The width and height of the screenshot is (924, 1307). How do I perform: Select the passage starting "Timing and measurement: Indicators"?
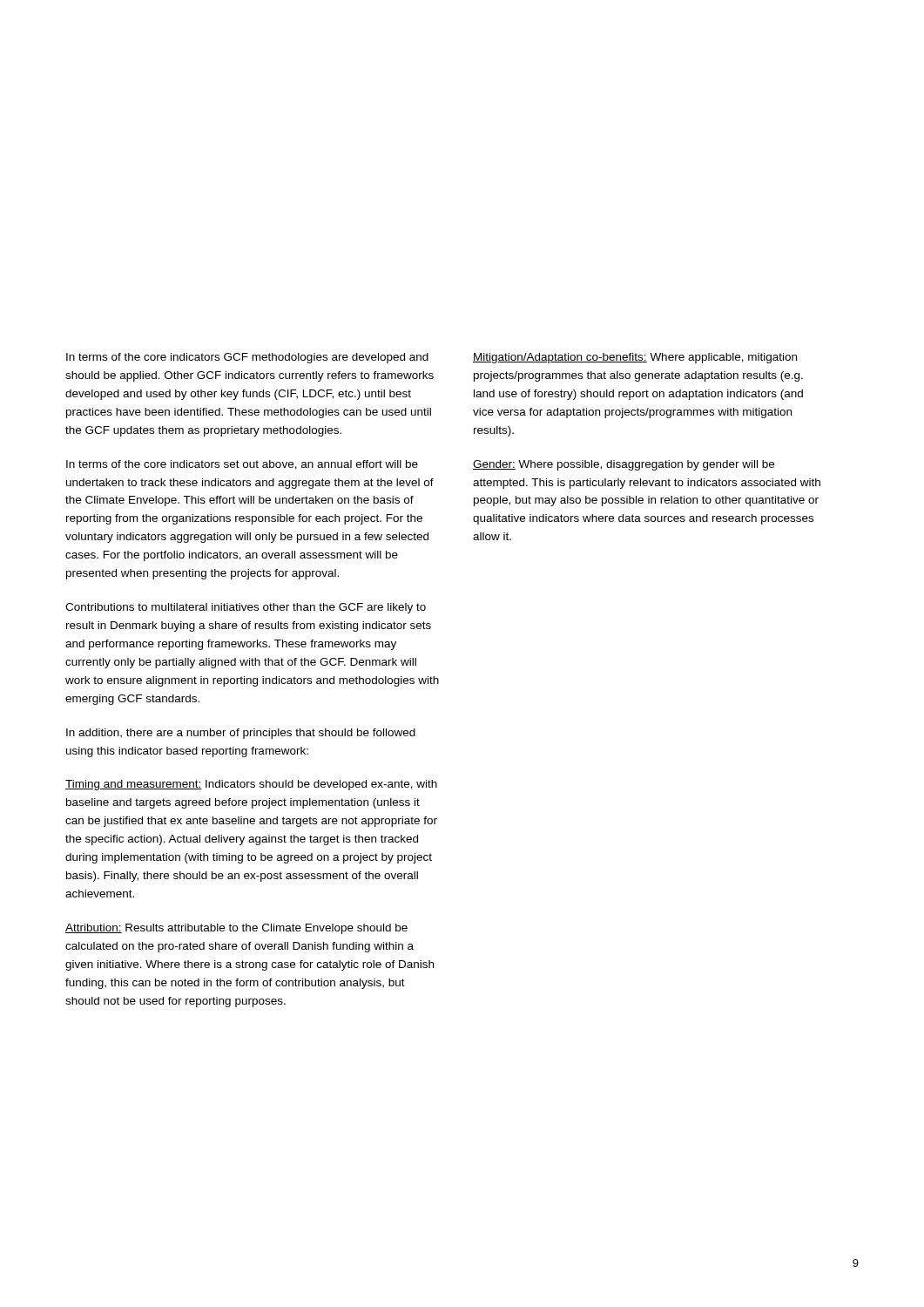(x=253, y=840)
